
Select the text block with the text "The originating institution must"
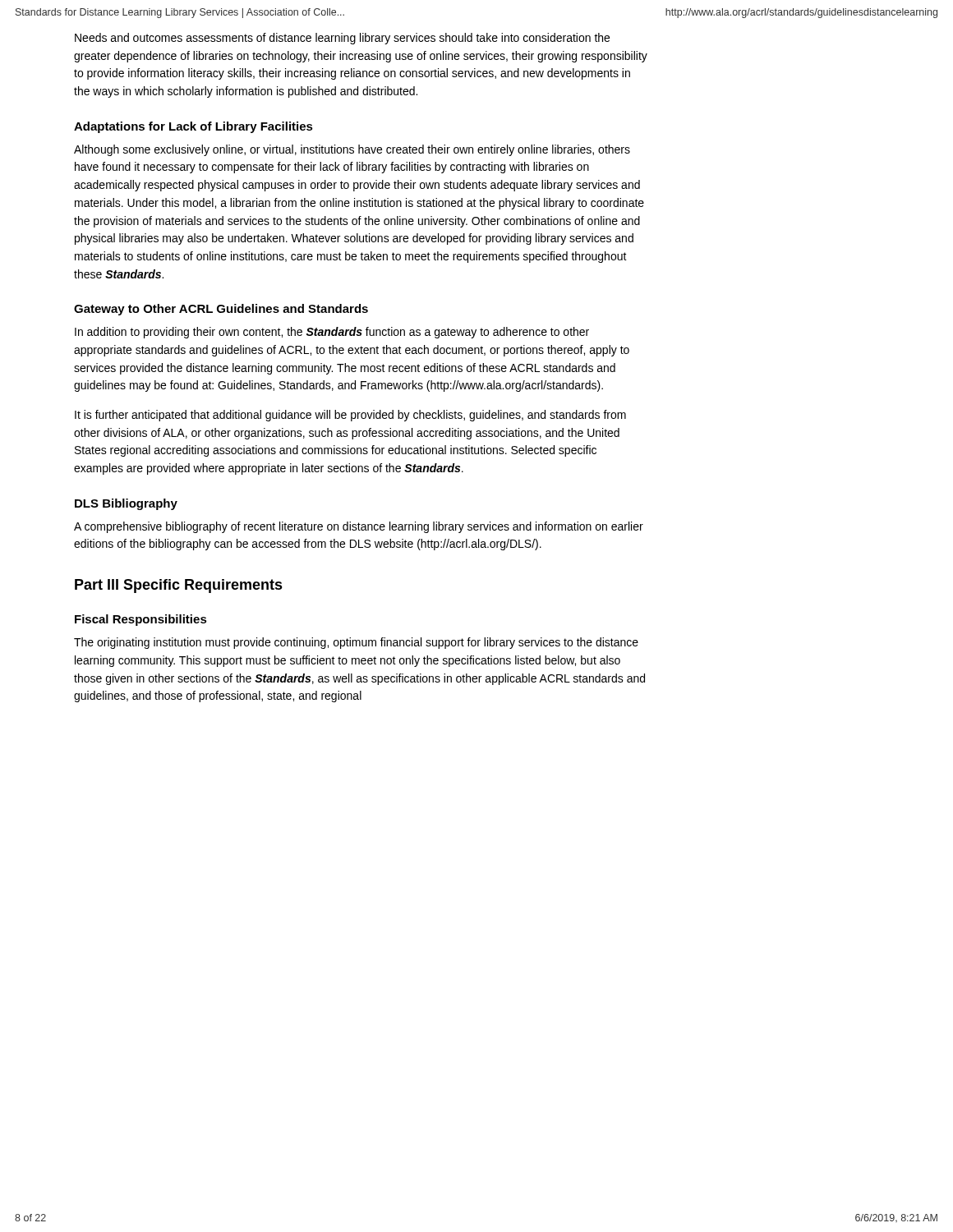click(360, 669)
